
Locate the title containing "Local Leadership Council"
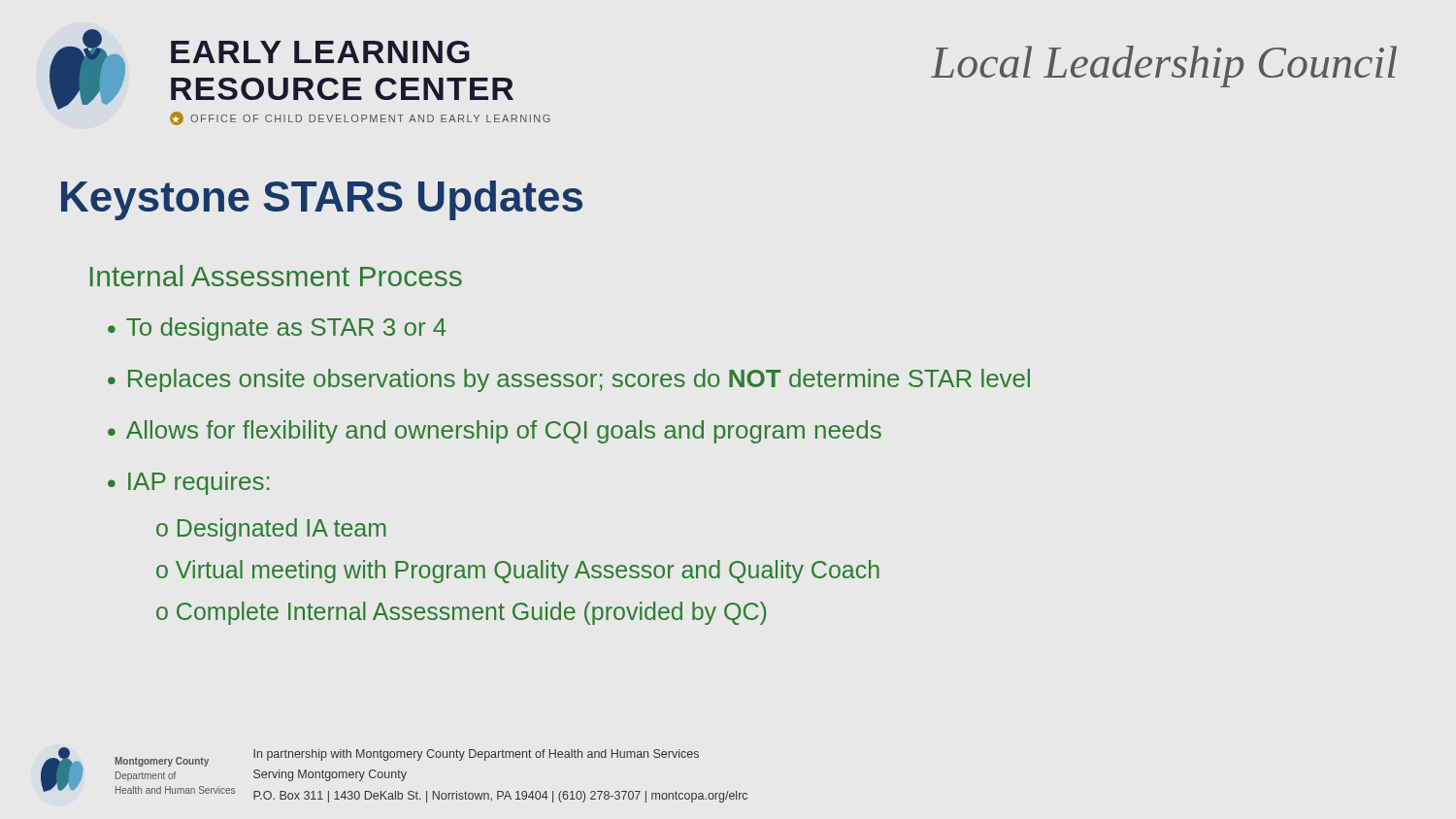coord(1165,63)
